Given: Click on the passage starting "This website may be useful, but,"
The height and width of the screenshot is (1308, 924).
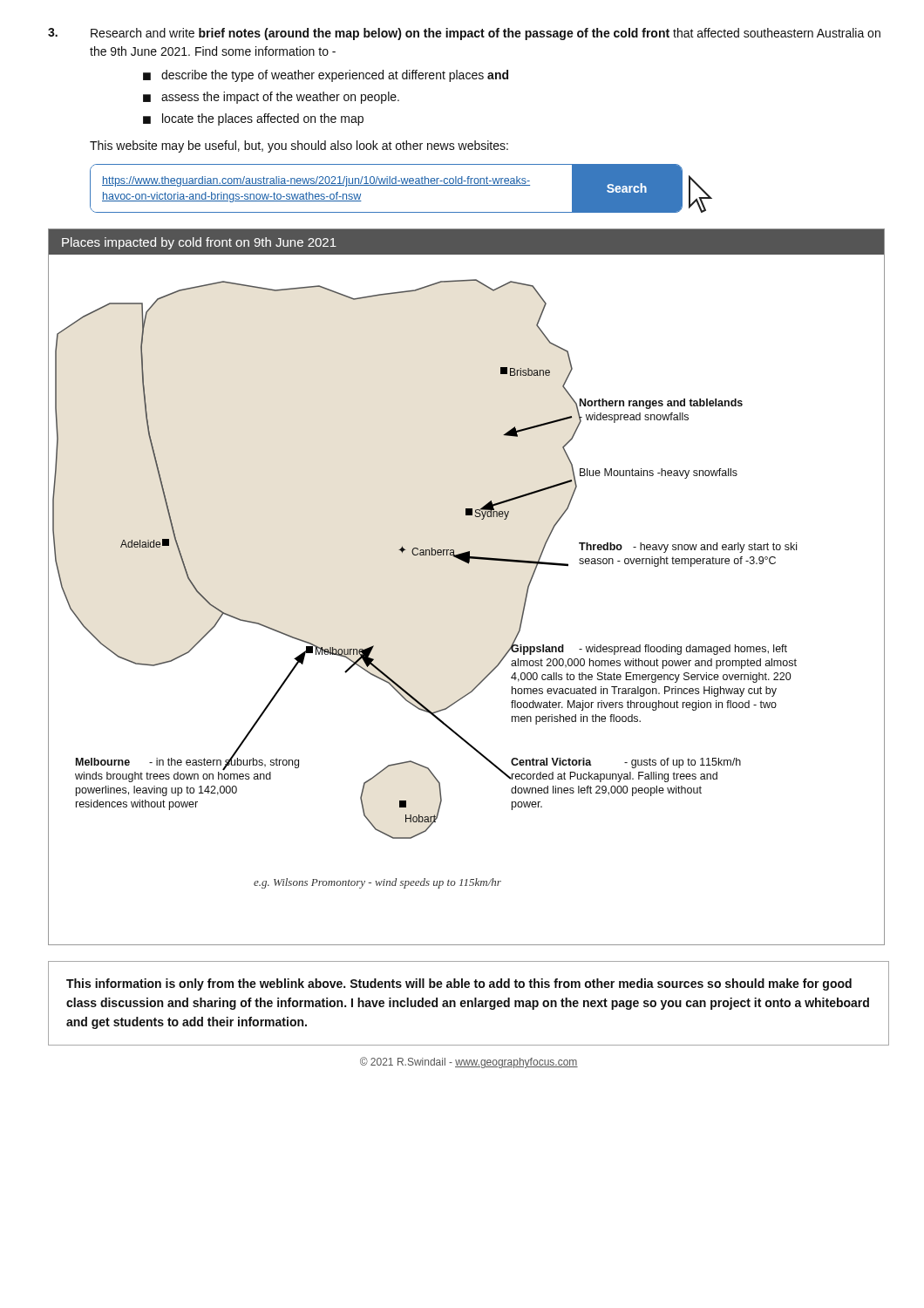Looking at the screenshot, I should coord(299,146).
